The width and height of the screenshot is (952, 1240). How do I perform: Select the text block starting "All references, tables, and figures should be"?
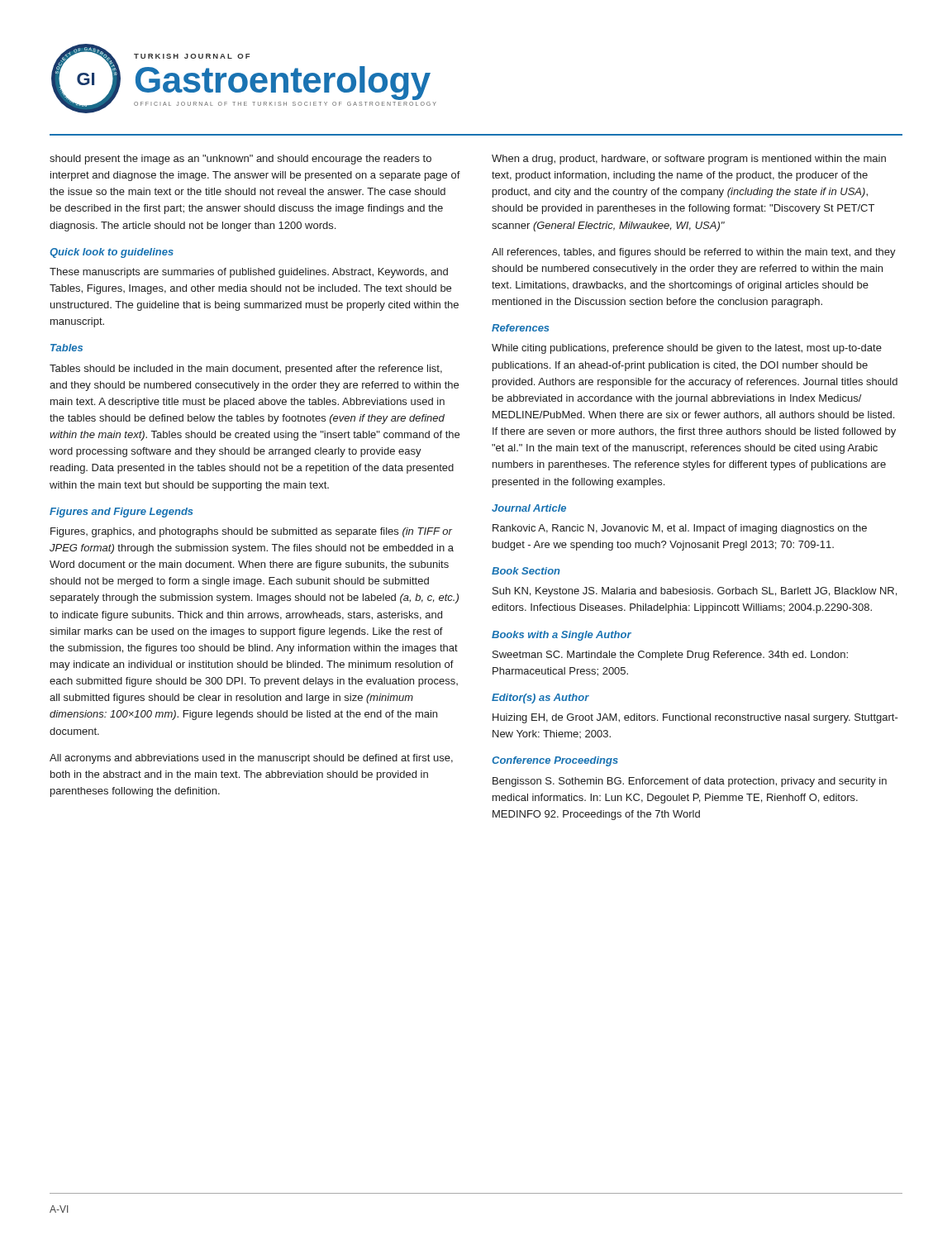click(x=697, y=277)
